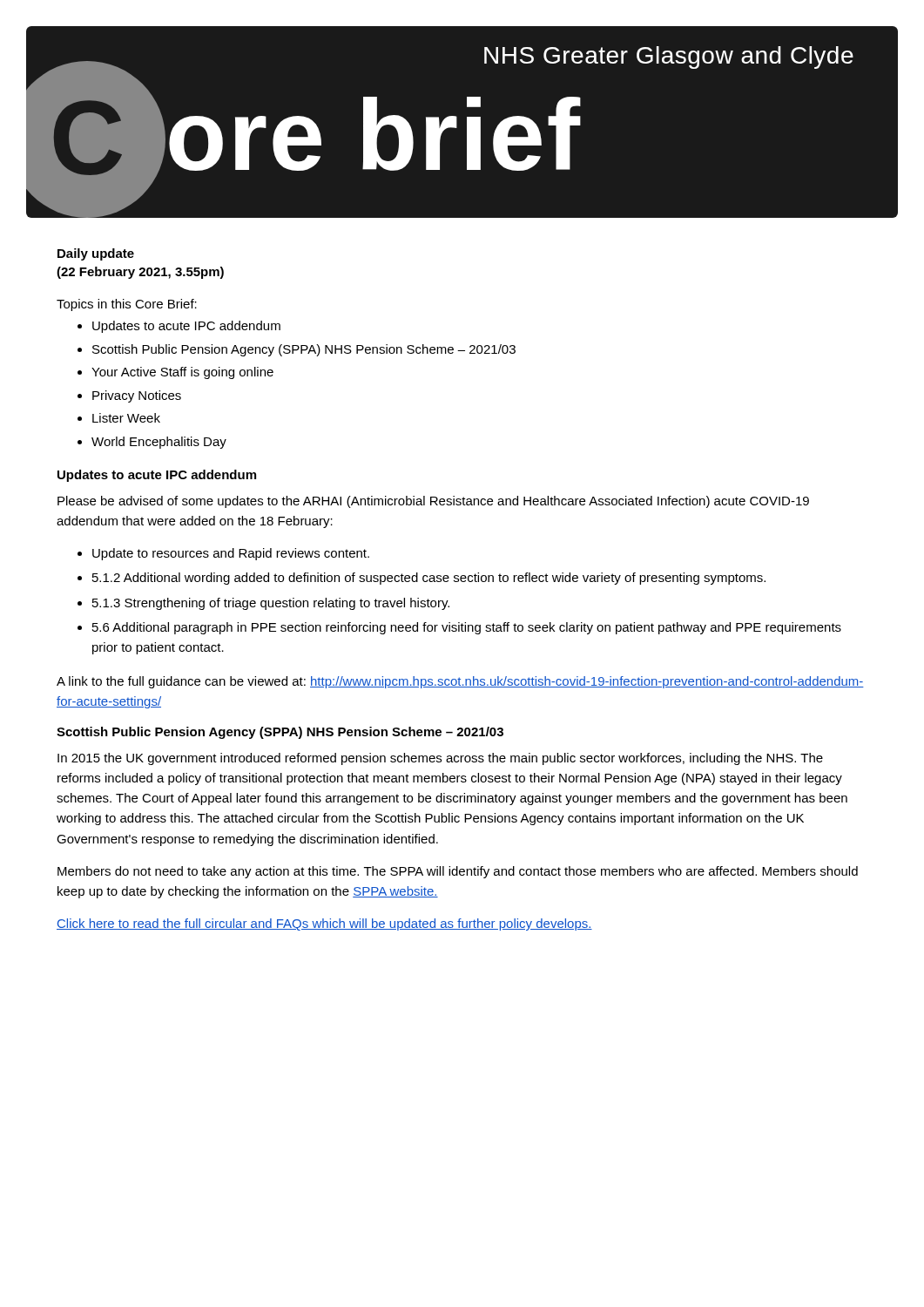Select the list item that reads "5.1.2 Additional wording"

point(429,577)
